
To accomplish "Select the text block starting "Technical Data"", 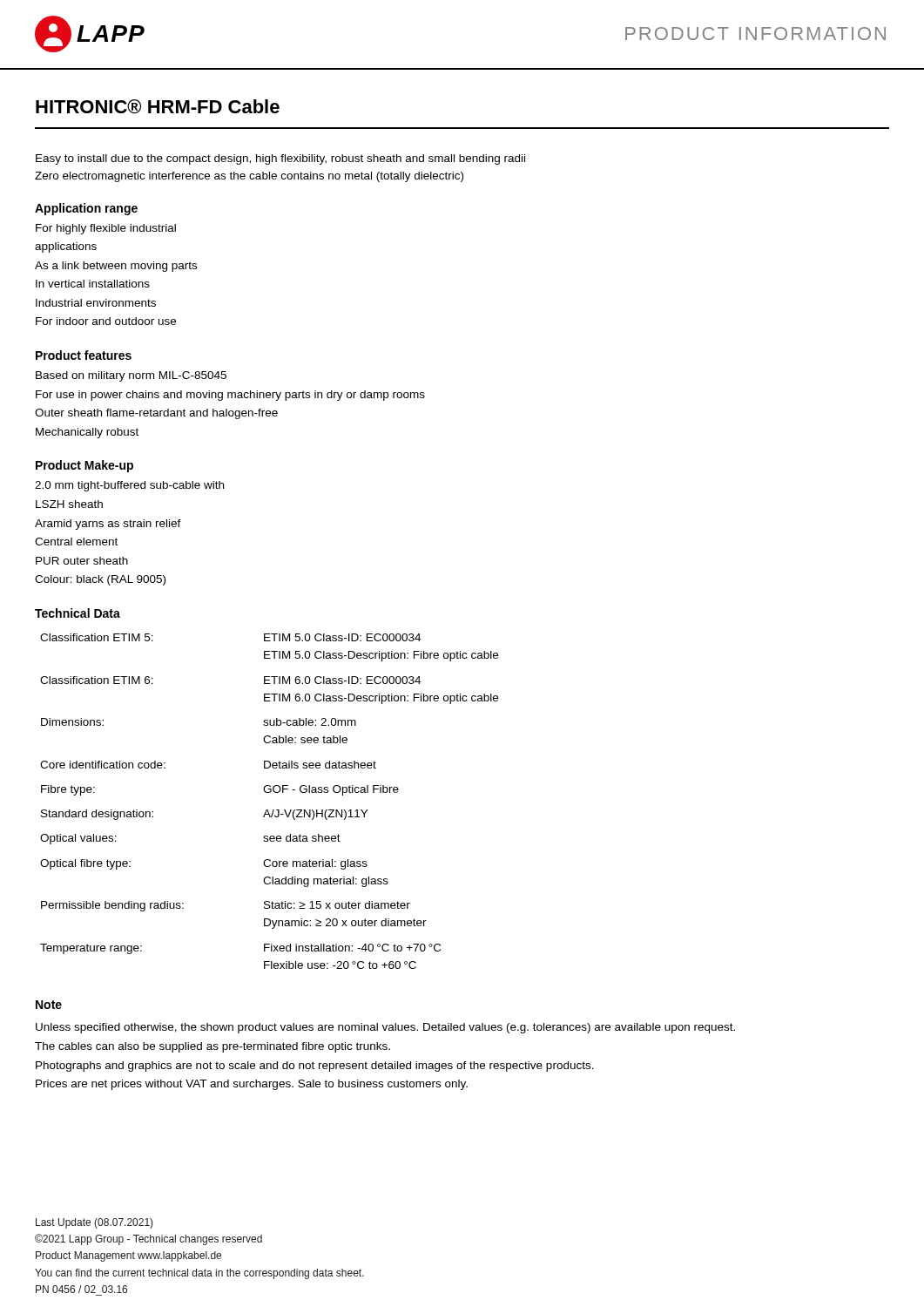I will 77,613.
